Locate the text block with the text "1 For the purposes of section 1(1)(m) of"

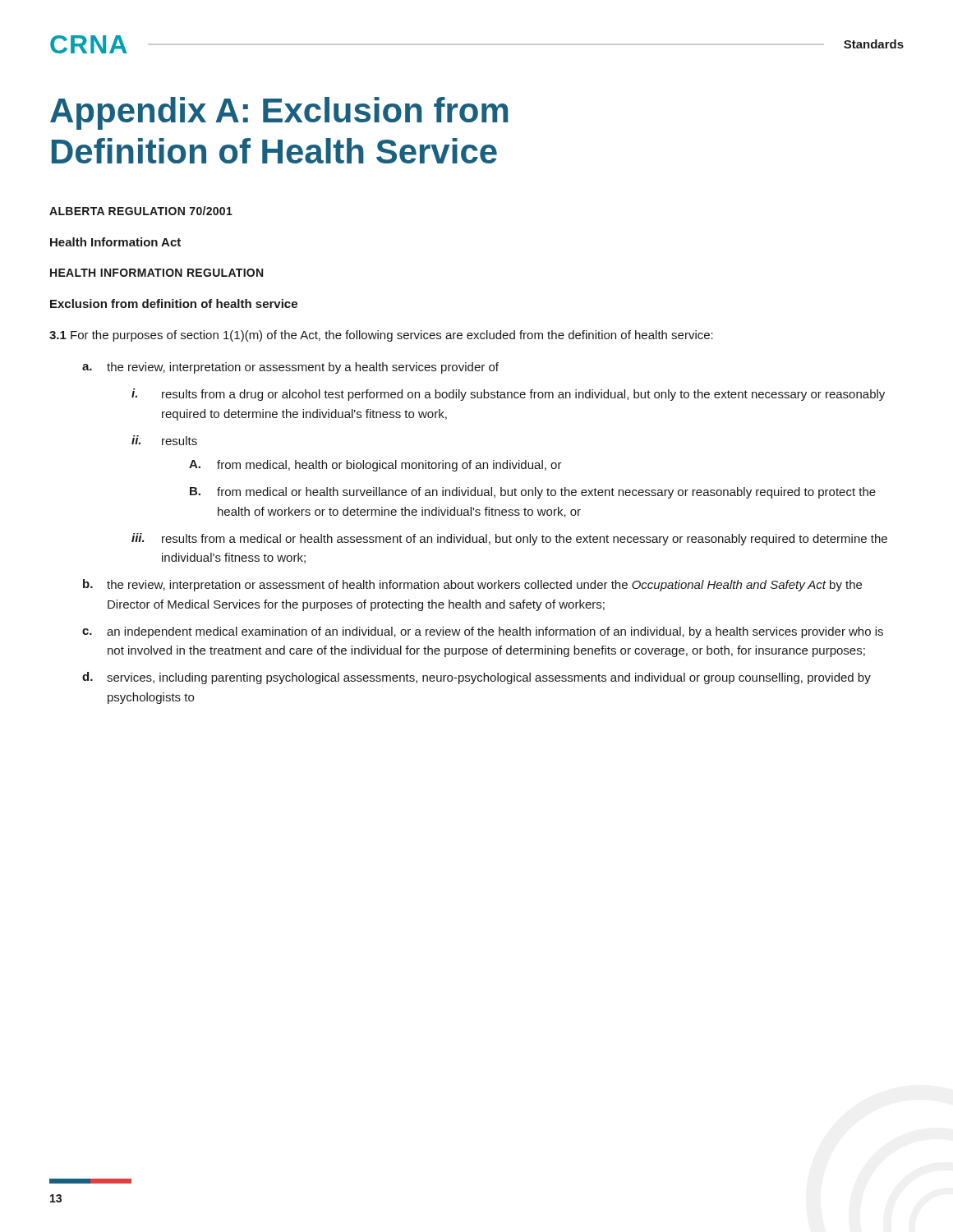coord(381,335)
